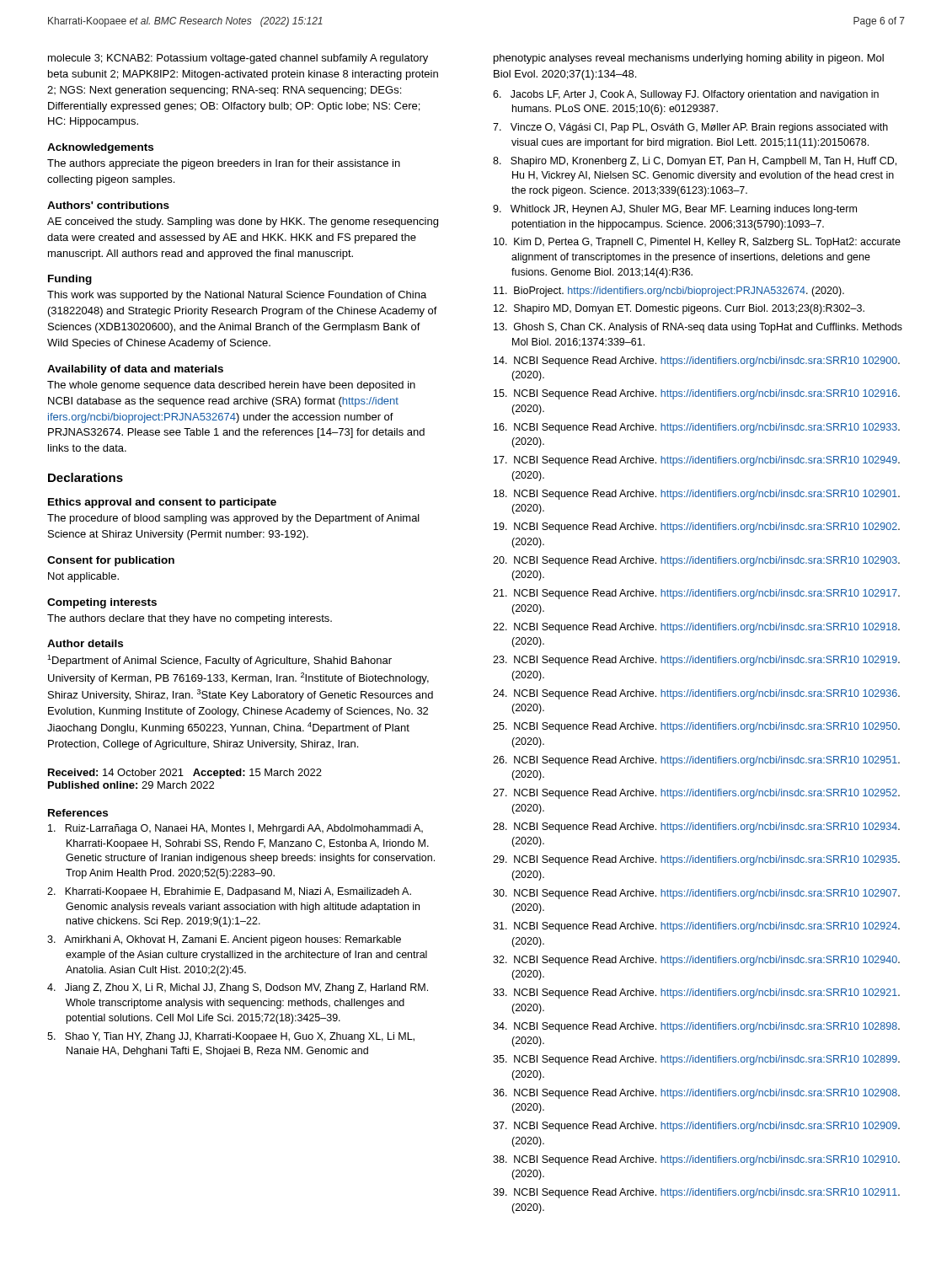Click on the list item with the text "38. NCBI Sequence"

tap(697, 1167)
